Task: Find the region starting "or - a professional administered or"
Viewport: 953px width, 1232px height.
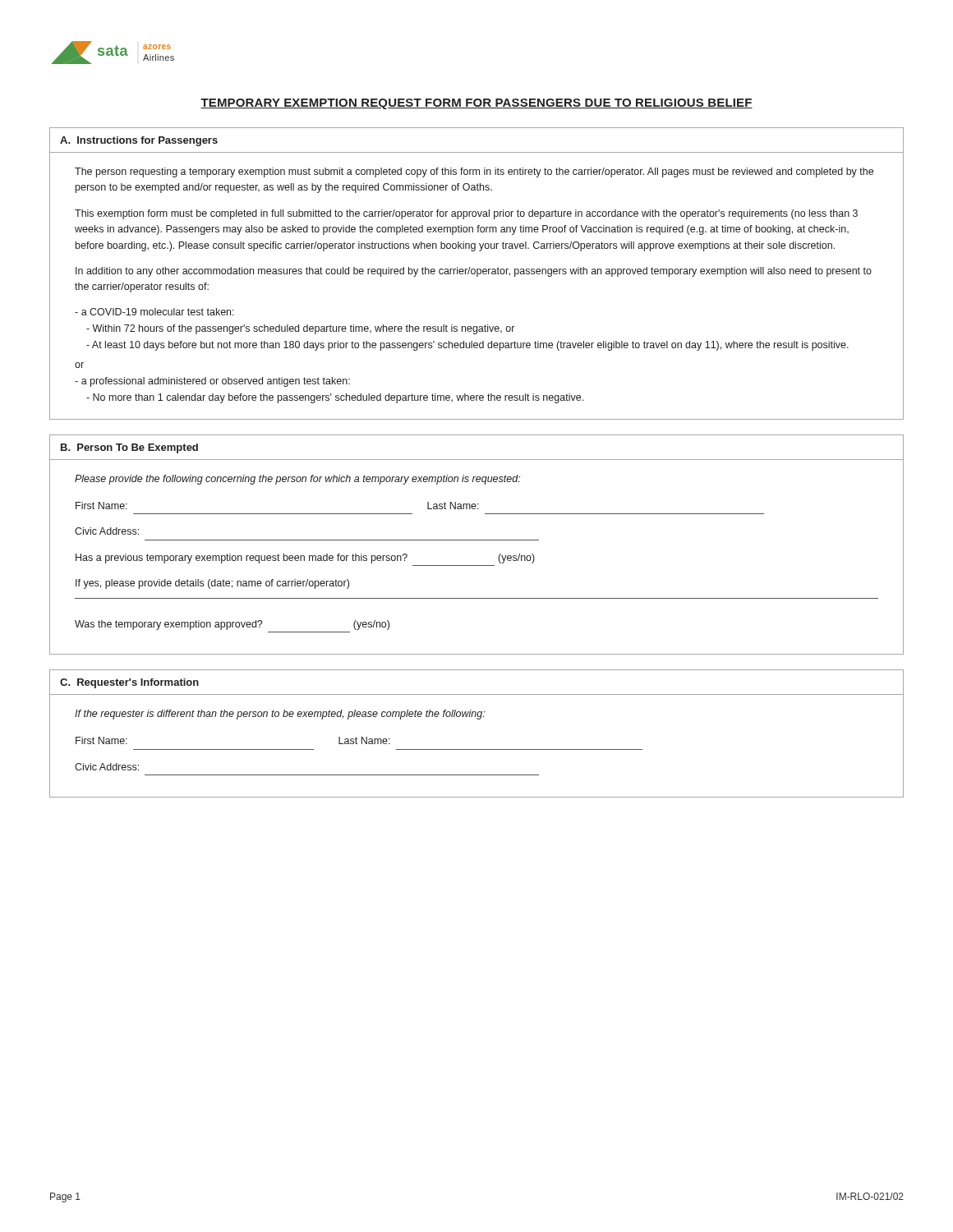Action: 329,381
